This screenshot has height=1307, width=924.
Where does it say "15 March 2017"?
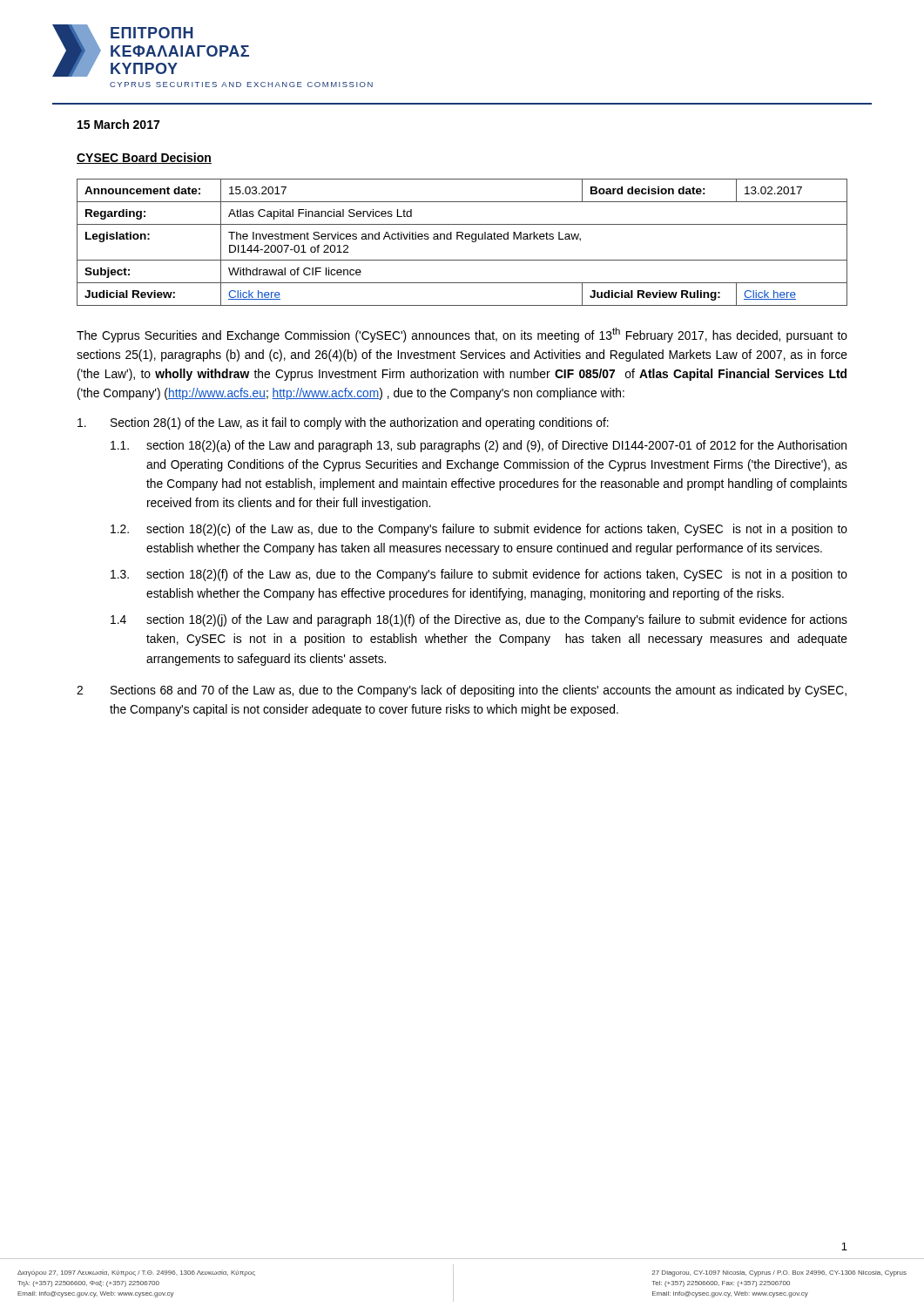(x=118, y=125)
